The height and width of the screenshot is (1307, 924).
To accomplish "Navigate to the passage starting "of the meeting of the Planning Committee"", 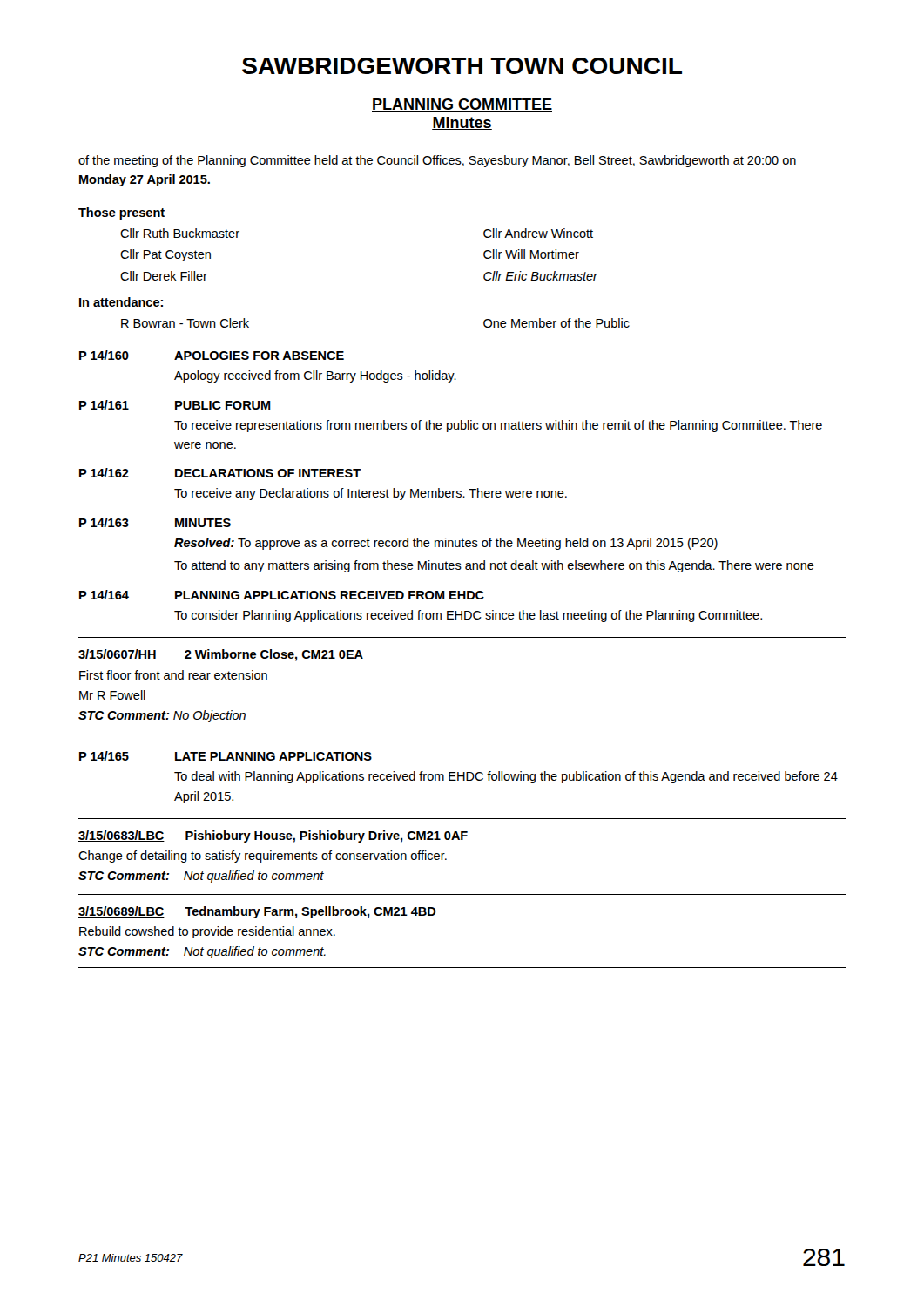I will (437, 170).
